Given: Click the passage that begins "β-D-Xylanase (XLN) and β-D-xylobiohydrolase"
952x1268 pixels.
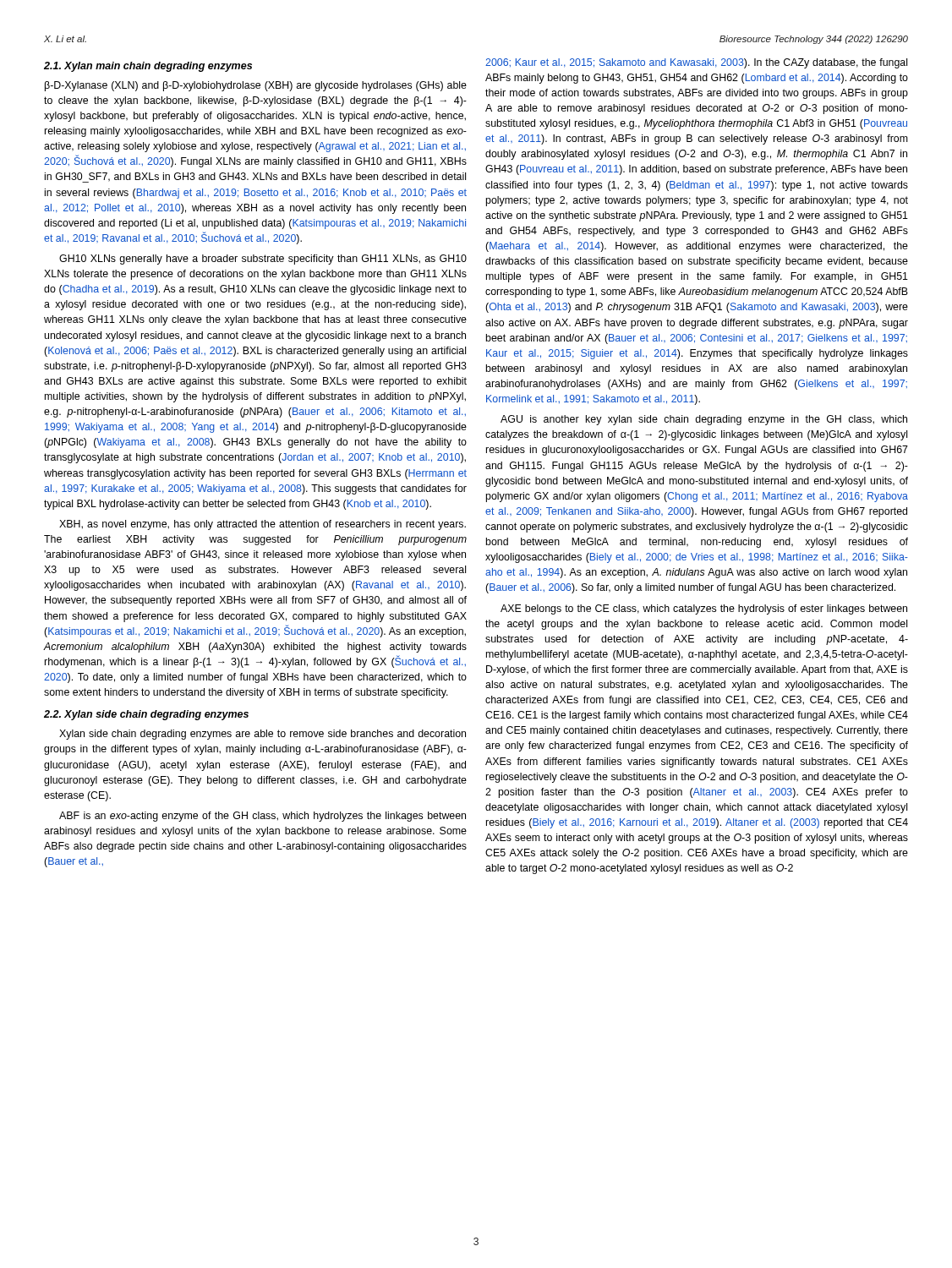Looking at the screenshot, I should coord(255,389).
